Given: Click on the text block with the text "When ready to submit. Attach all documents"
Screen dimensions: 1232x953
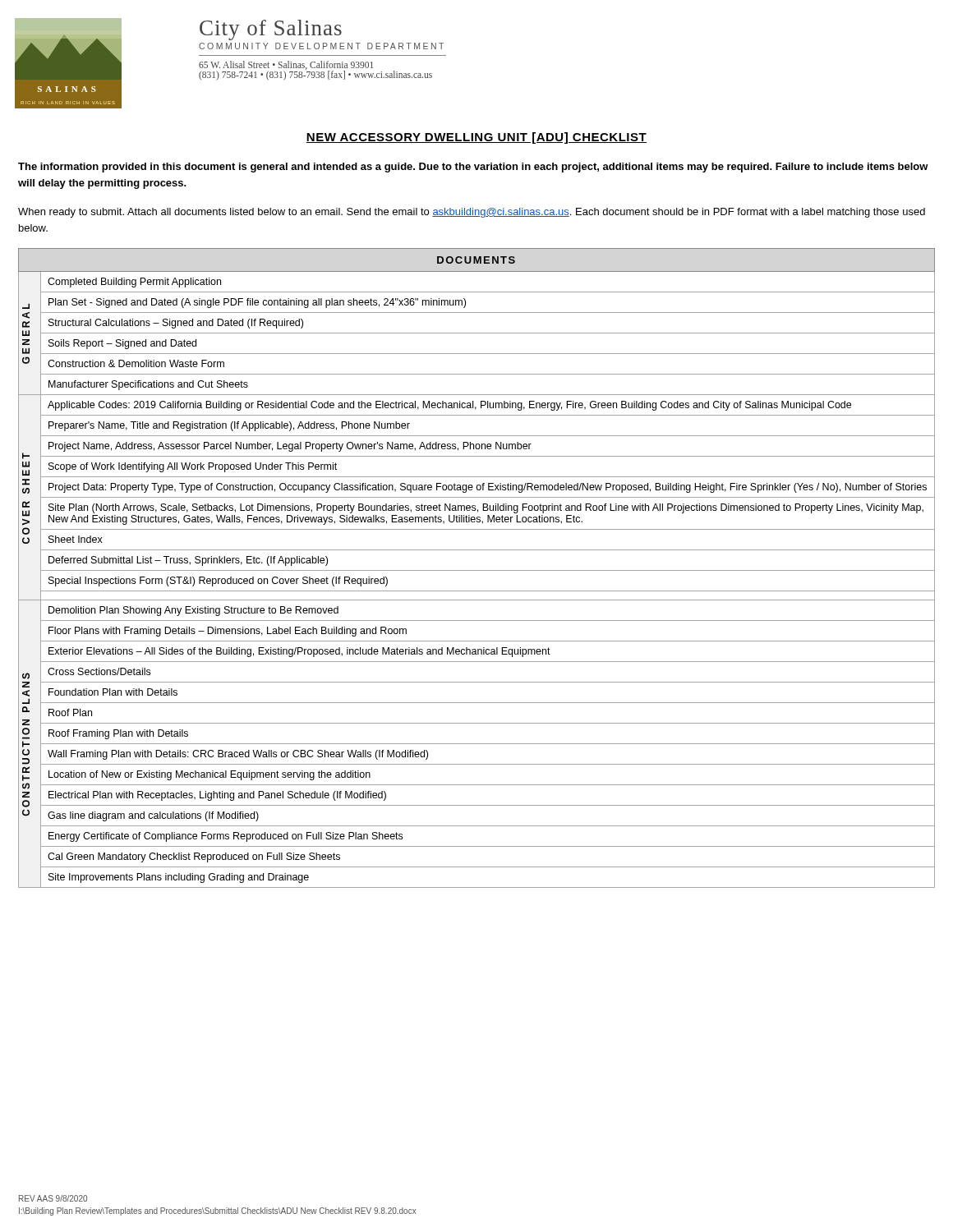Looking at the screenshot, I should 476,220.
